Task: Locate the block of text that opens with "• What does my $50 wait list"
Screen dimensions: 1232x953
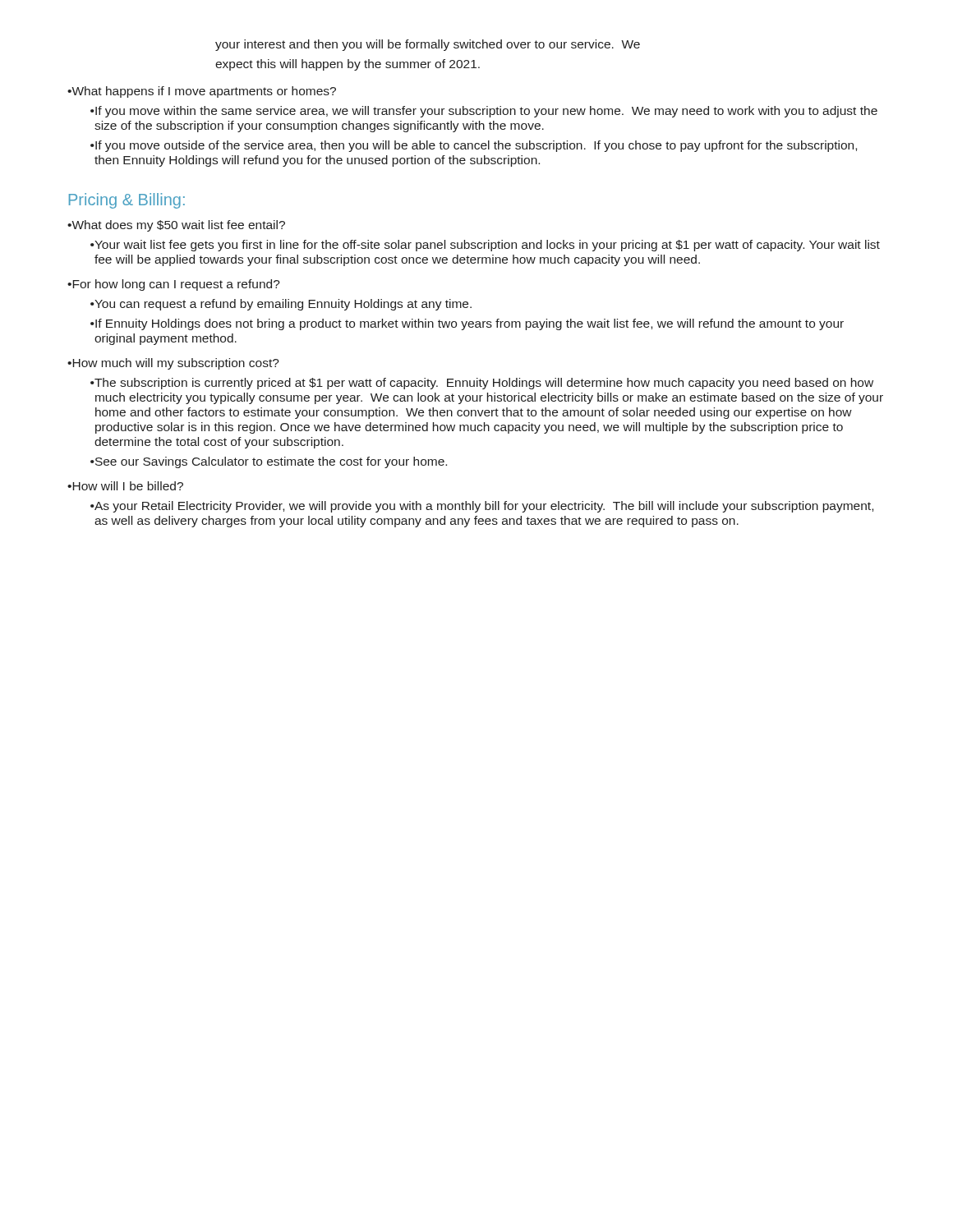Action: (x=476, y=245)
